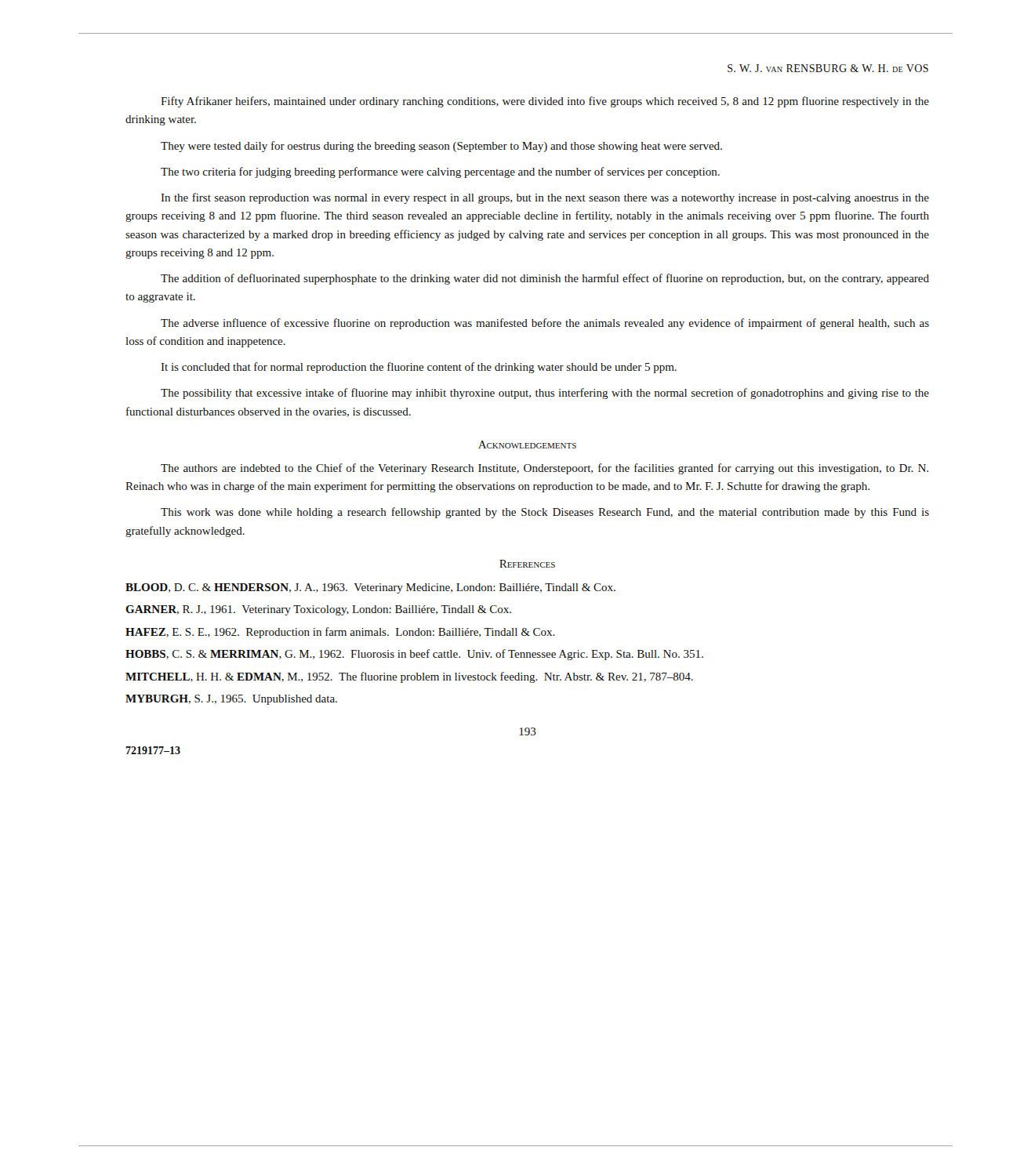Point to the text block starting "MITCHELL, H. H. & EDMAN, M., 1952."
The height and width of the screenshot is (1176, 1031).
pyautogui.click(x=409, y=676)
